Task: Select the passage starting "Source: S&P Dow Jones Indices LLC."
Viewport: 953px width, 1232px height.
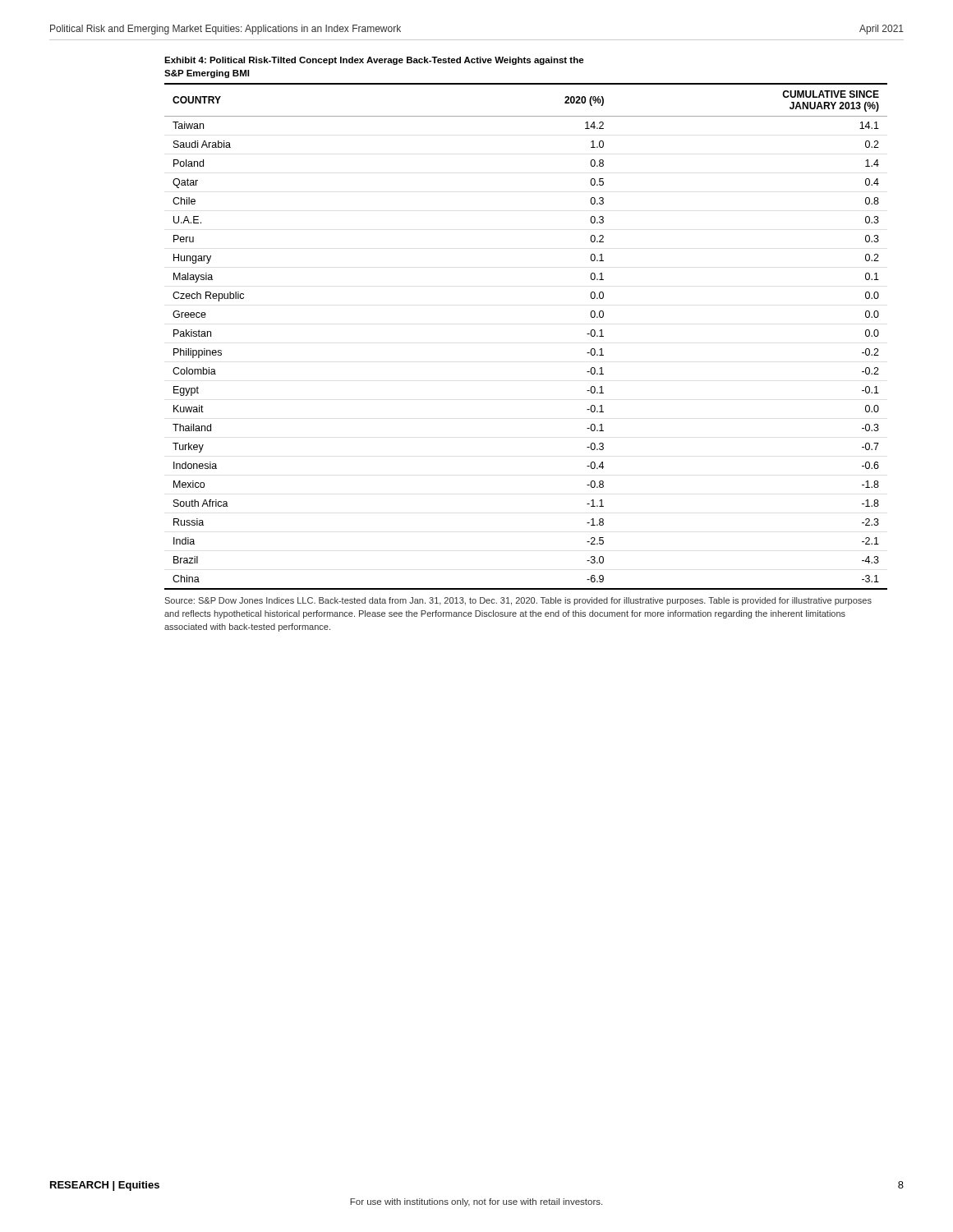Action: [518, 614]
